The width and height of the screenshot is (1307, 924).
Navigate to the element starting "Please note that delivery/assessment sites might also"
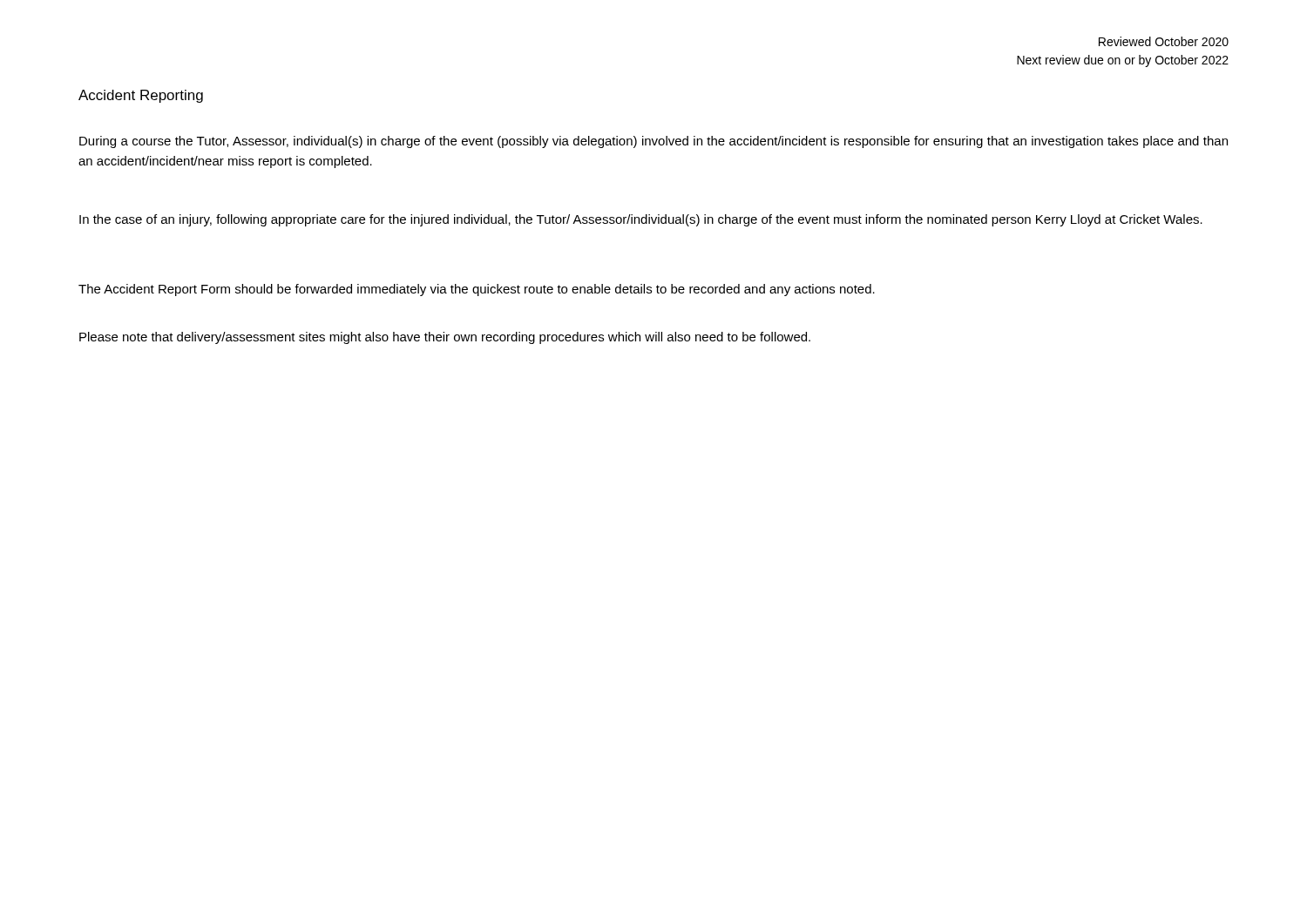445,337
